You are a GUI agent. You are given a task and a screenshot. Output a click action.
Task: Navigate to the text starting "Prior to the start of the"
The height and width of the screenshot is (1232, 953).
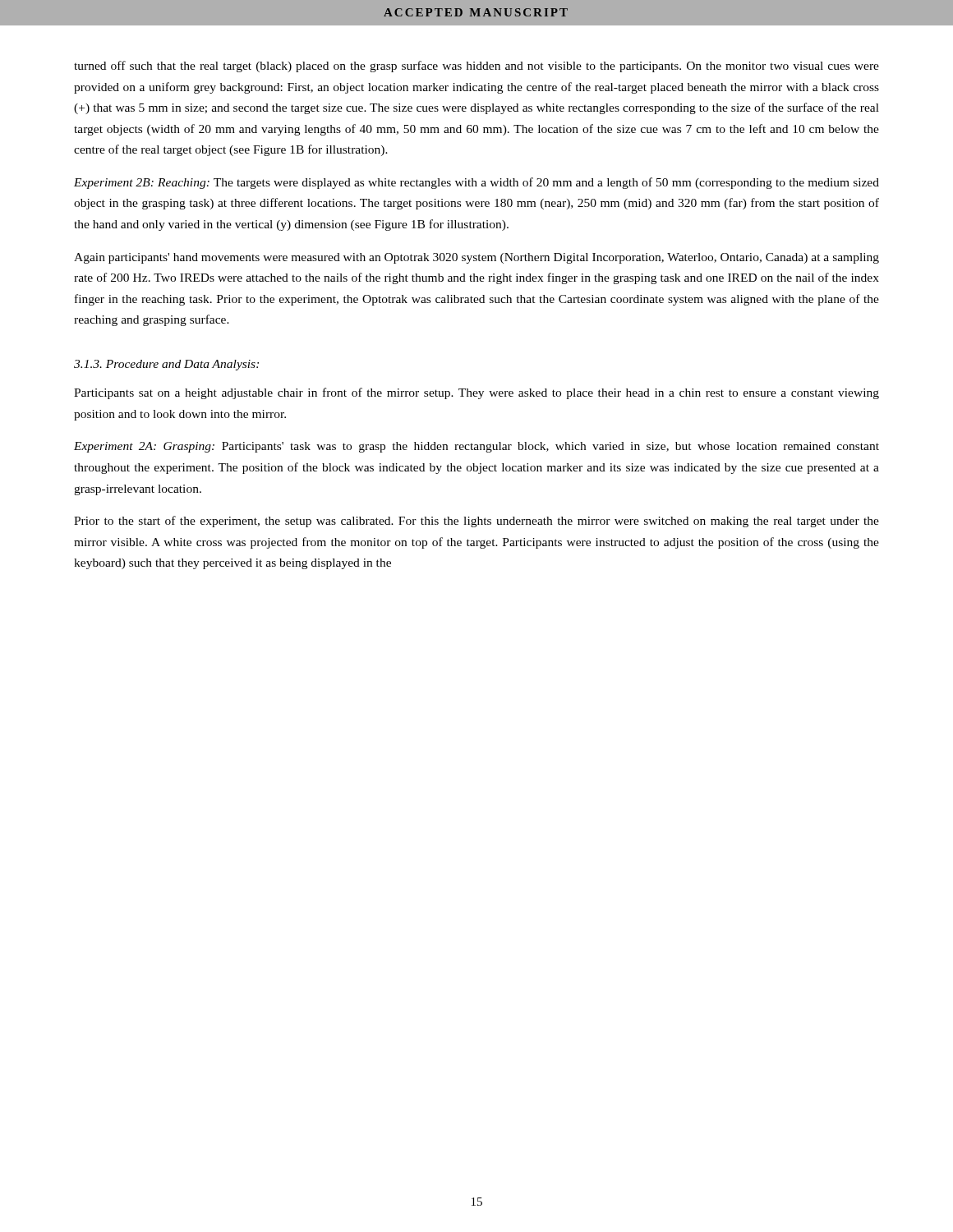(476, 541)
